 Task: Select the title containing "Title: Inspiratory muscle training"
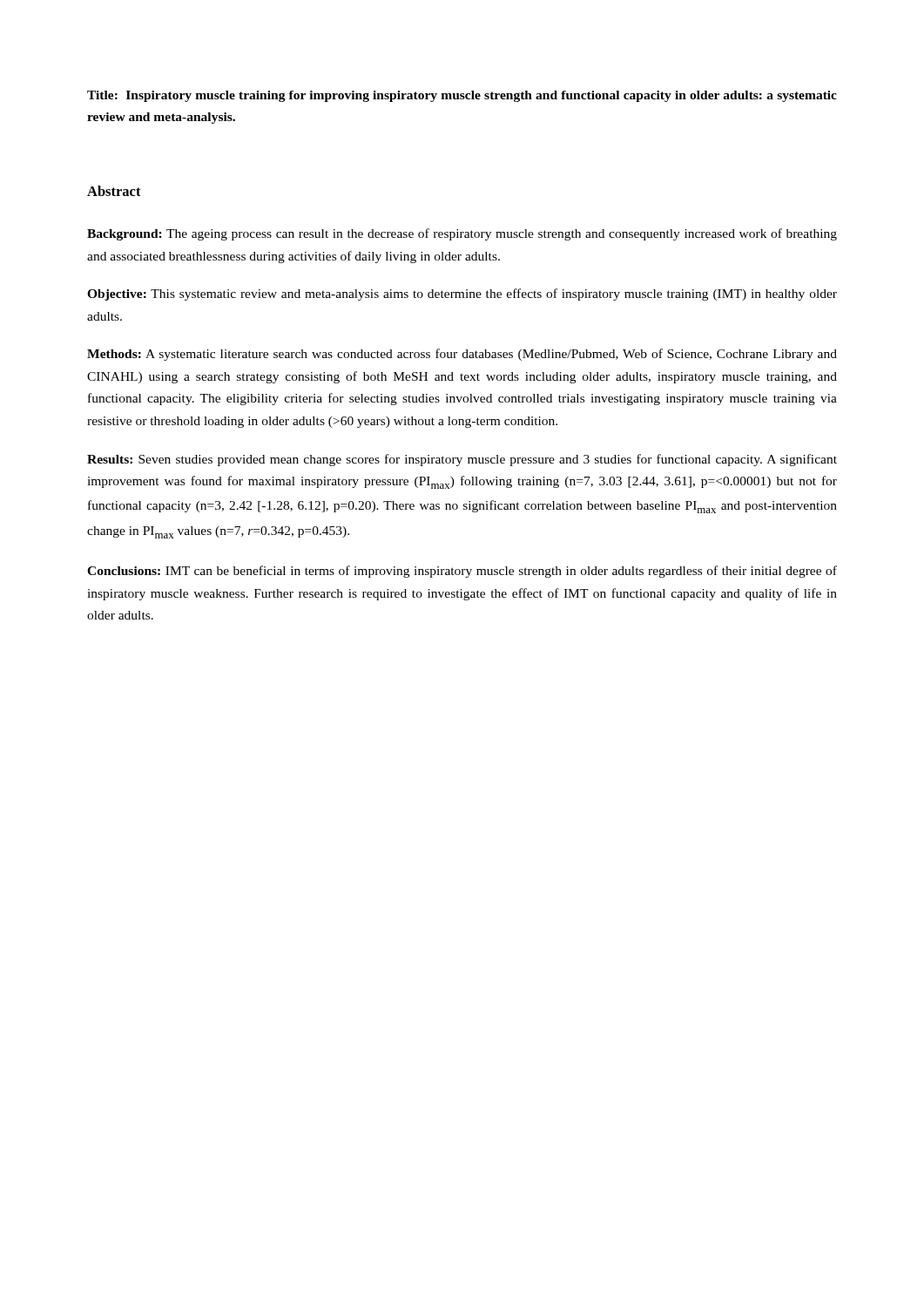[462, 106]
